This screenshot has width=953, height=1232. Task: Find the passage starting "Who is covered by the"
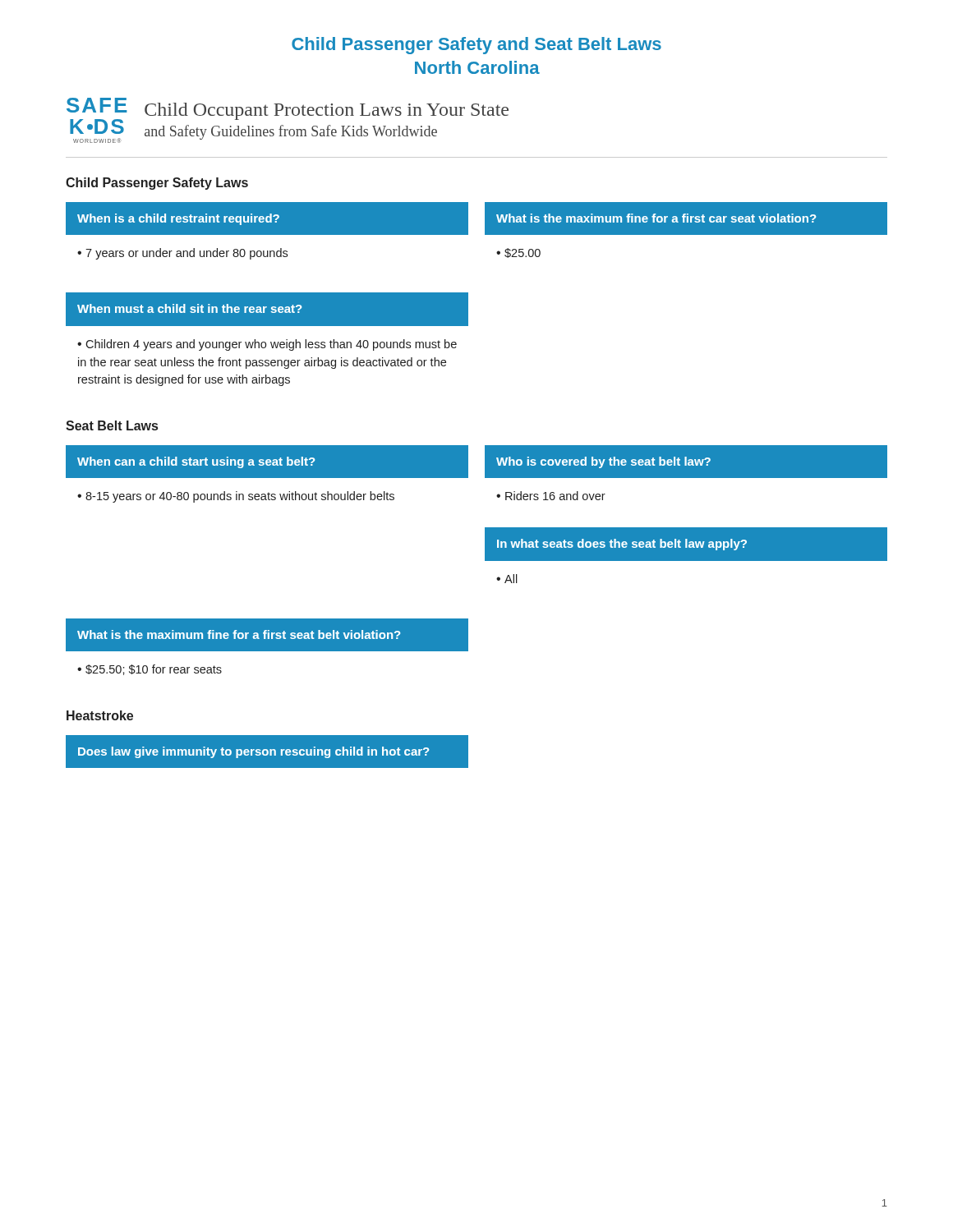[604, 461]
